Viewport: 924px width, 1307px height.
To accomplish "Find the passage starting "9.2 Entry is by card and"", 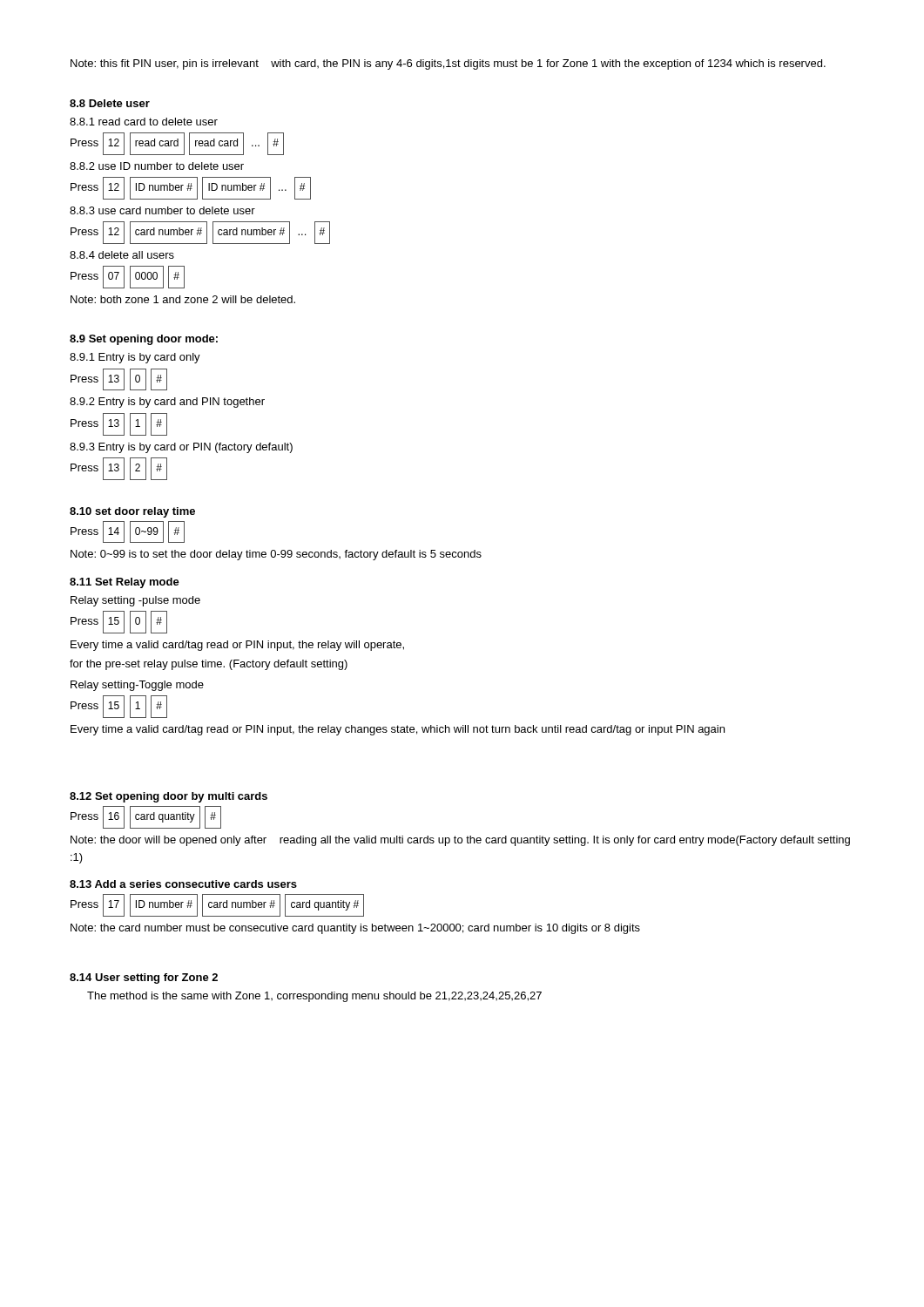I will pyautogui.click(x=167, y=402).
